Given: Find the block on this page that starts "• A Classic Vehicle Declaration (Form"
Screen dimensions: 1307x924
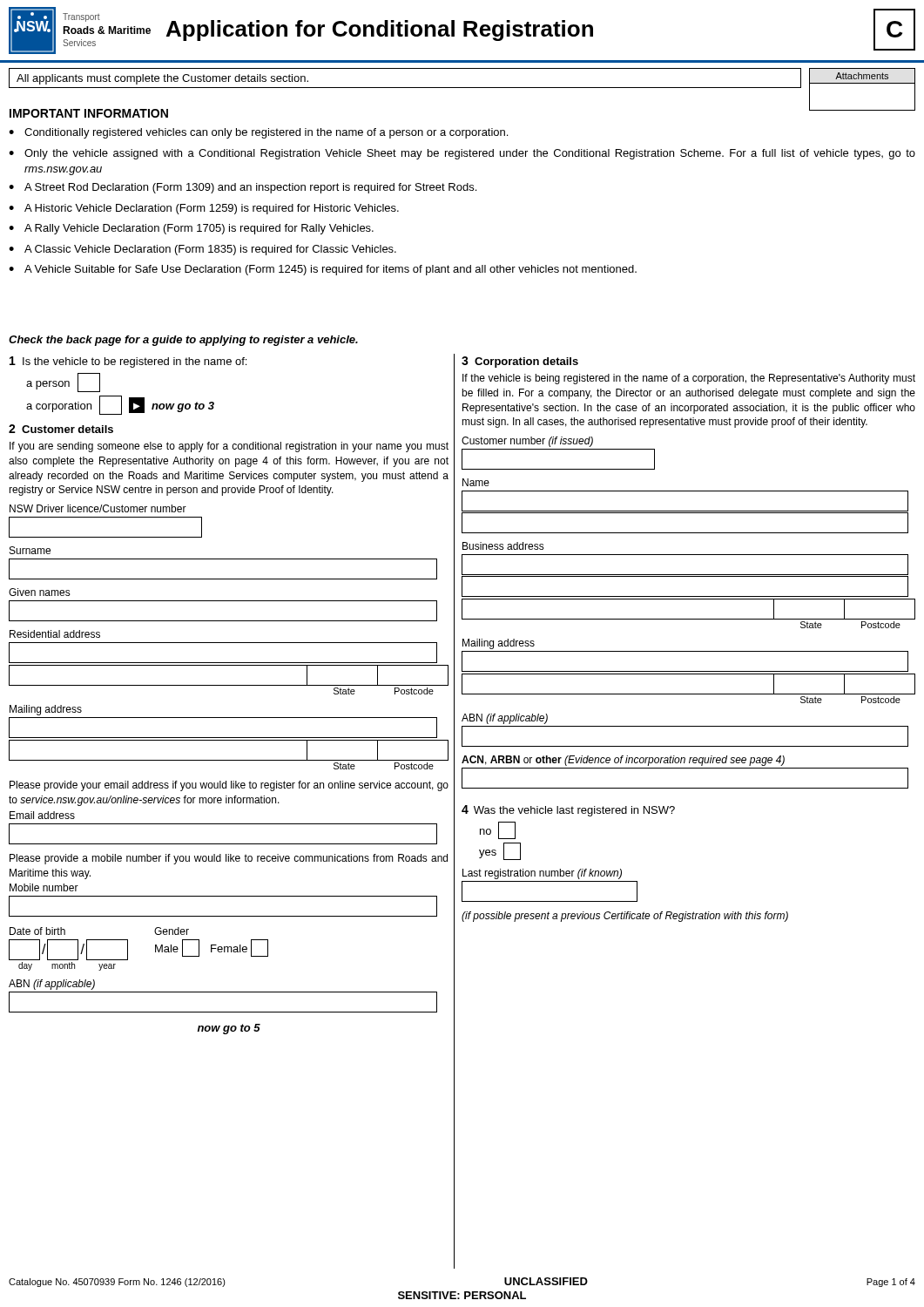Looking at the screenshot, I should 202,250.
